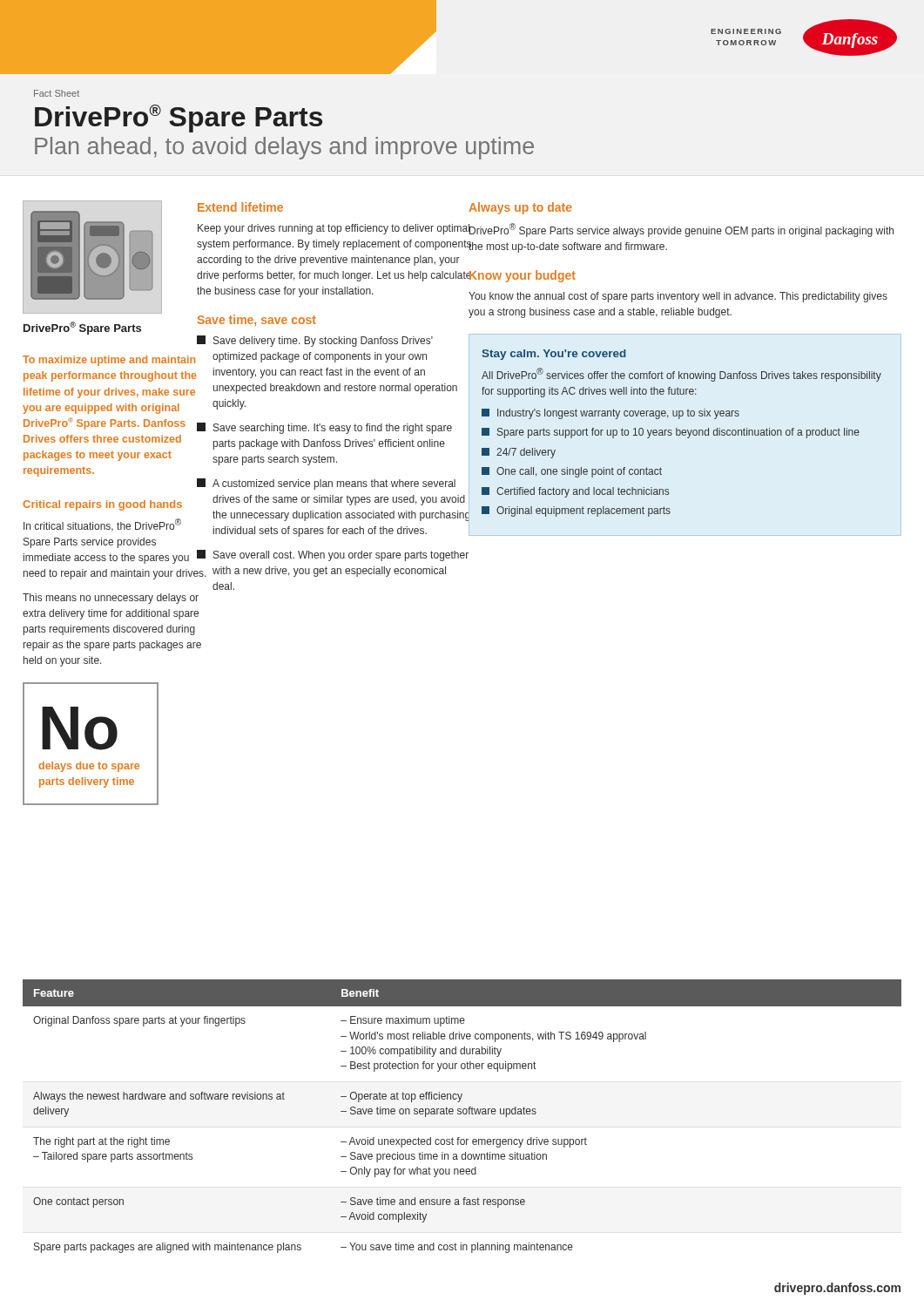Click the passage that begins "DrivePro® Spare Parts service always provide genuine OEM"

tap(681, 237)
